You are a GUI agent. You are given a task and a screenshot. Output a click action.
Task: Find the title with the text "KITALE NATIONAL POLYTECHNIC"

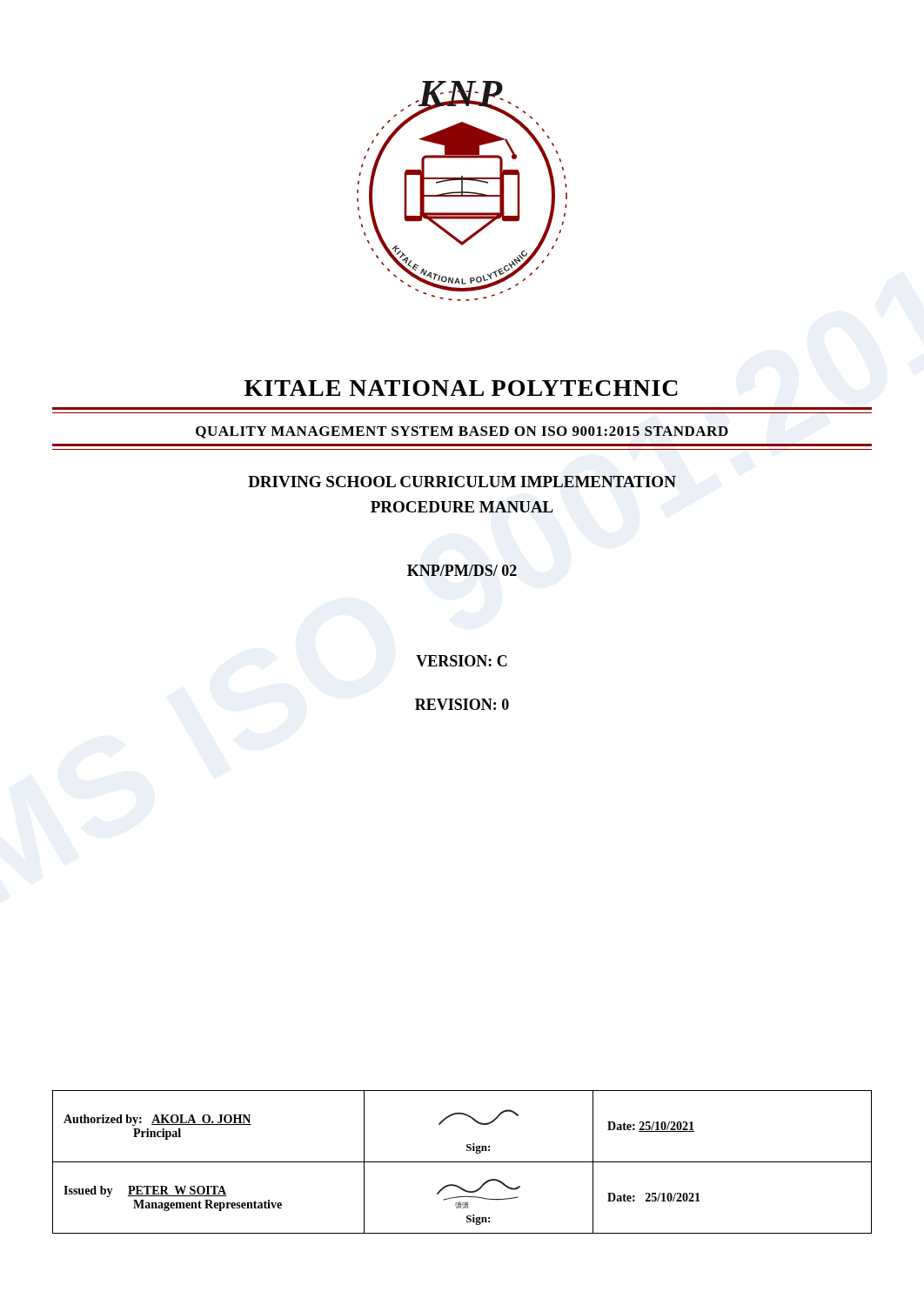[462, 388]
